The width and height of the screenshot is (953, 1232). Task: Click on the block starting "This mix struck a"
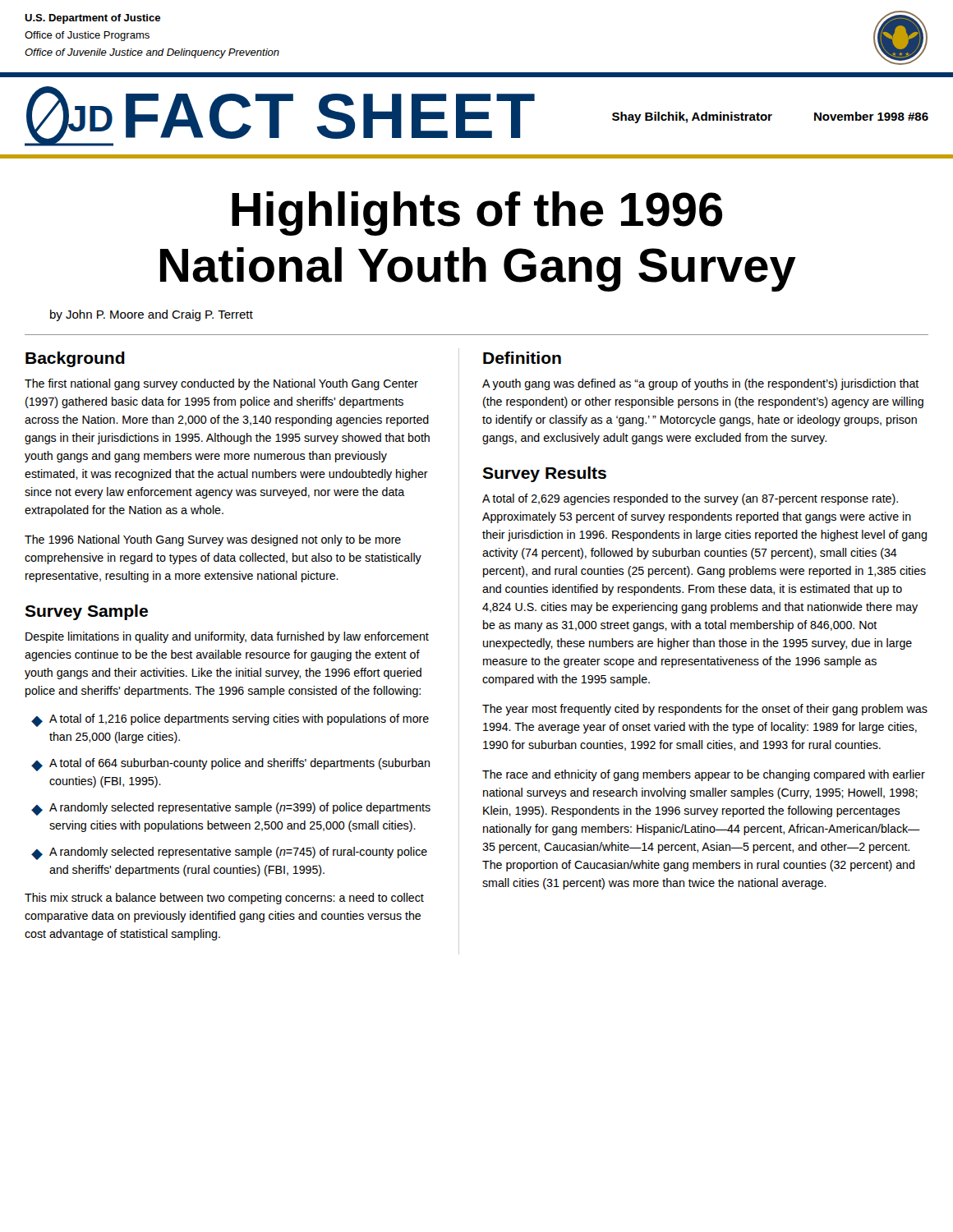point(224,916)
